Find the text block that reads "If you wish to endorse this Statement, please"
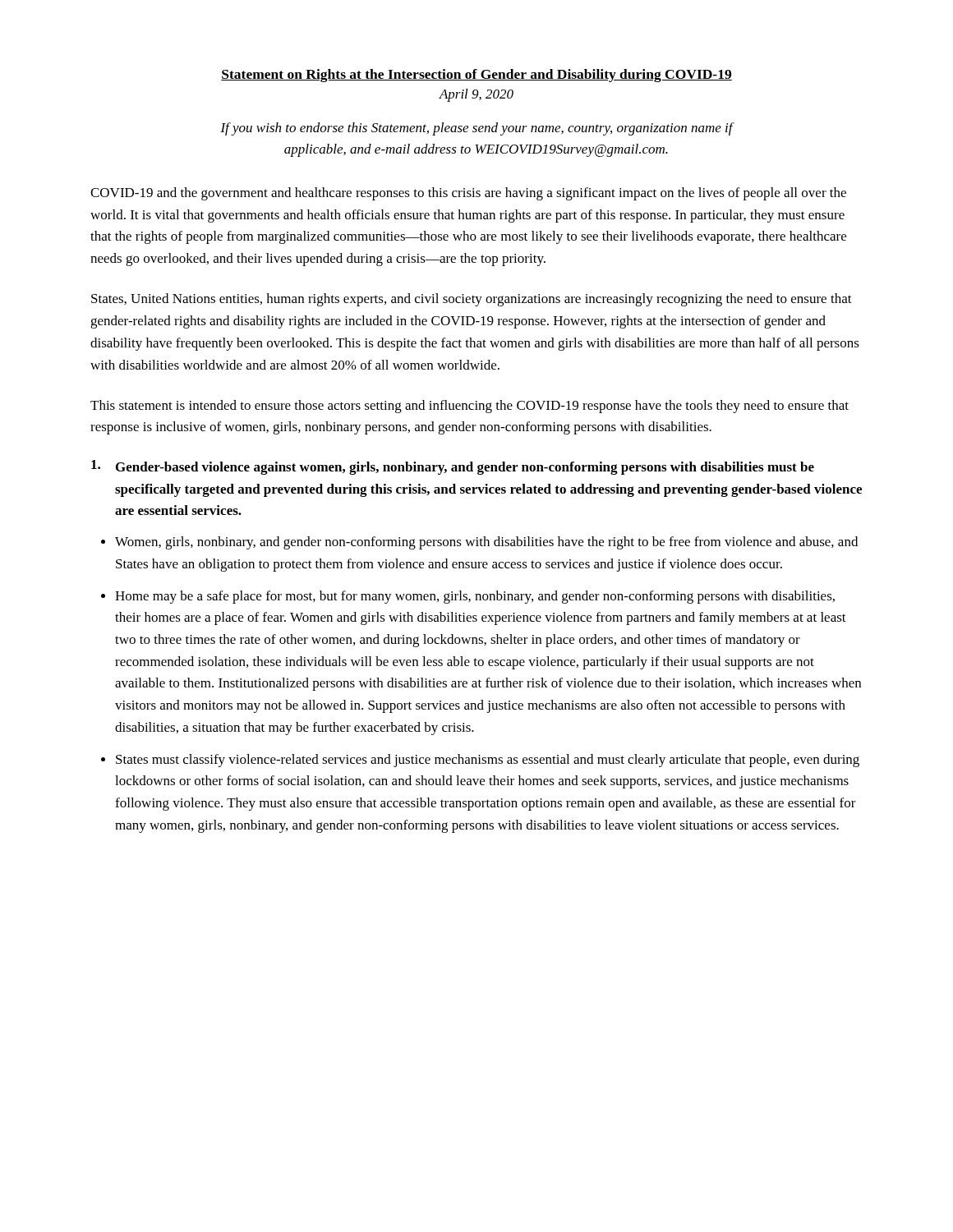Viewport: 953px width, 1232px height. pyautogui.click(x=476, y=139)
